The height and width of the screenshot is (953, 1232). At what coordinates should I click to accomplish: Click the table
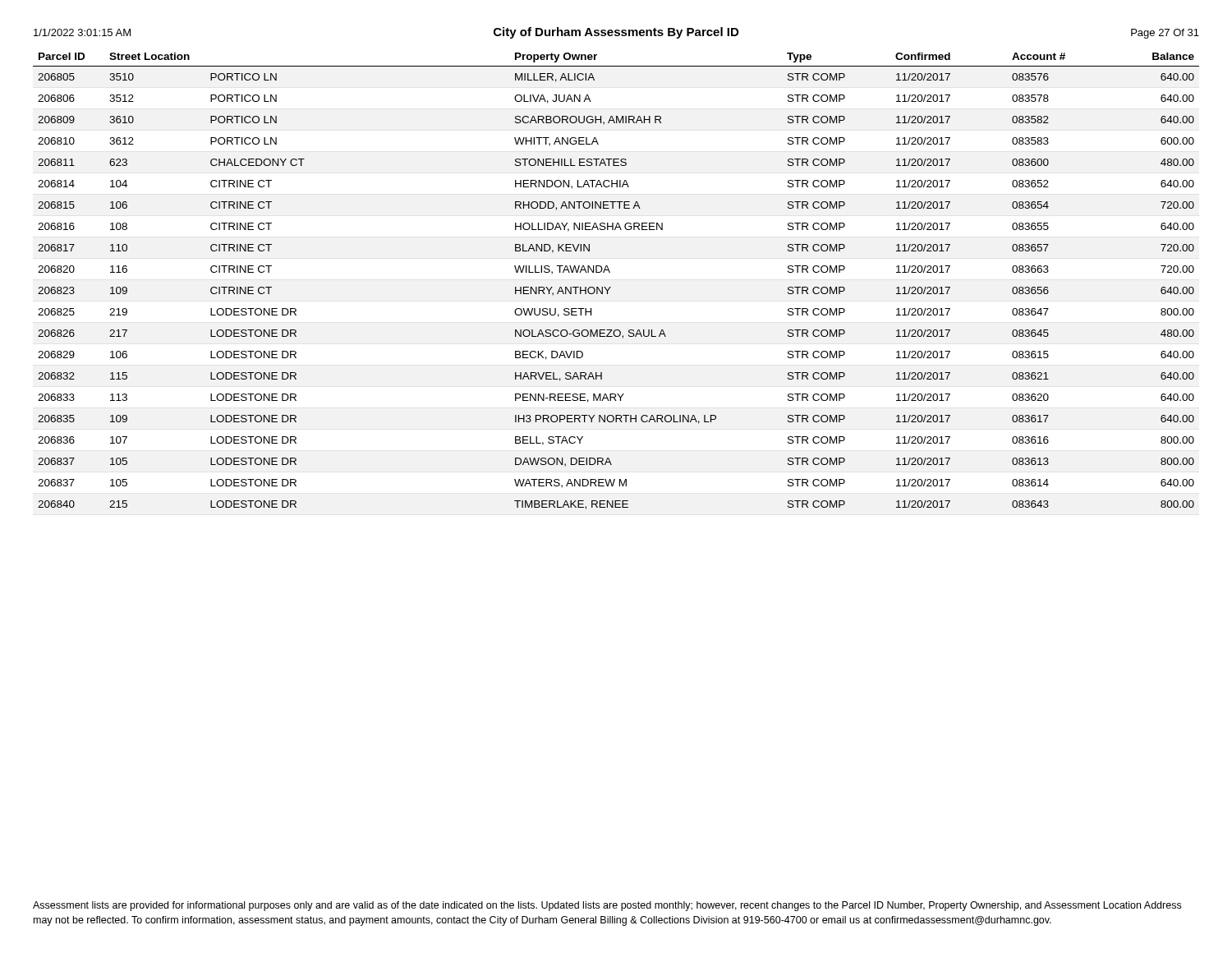pos(616,281)
